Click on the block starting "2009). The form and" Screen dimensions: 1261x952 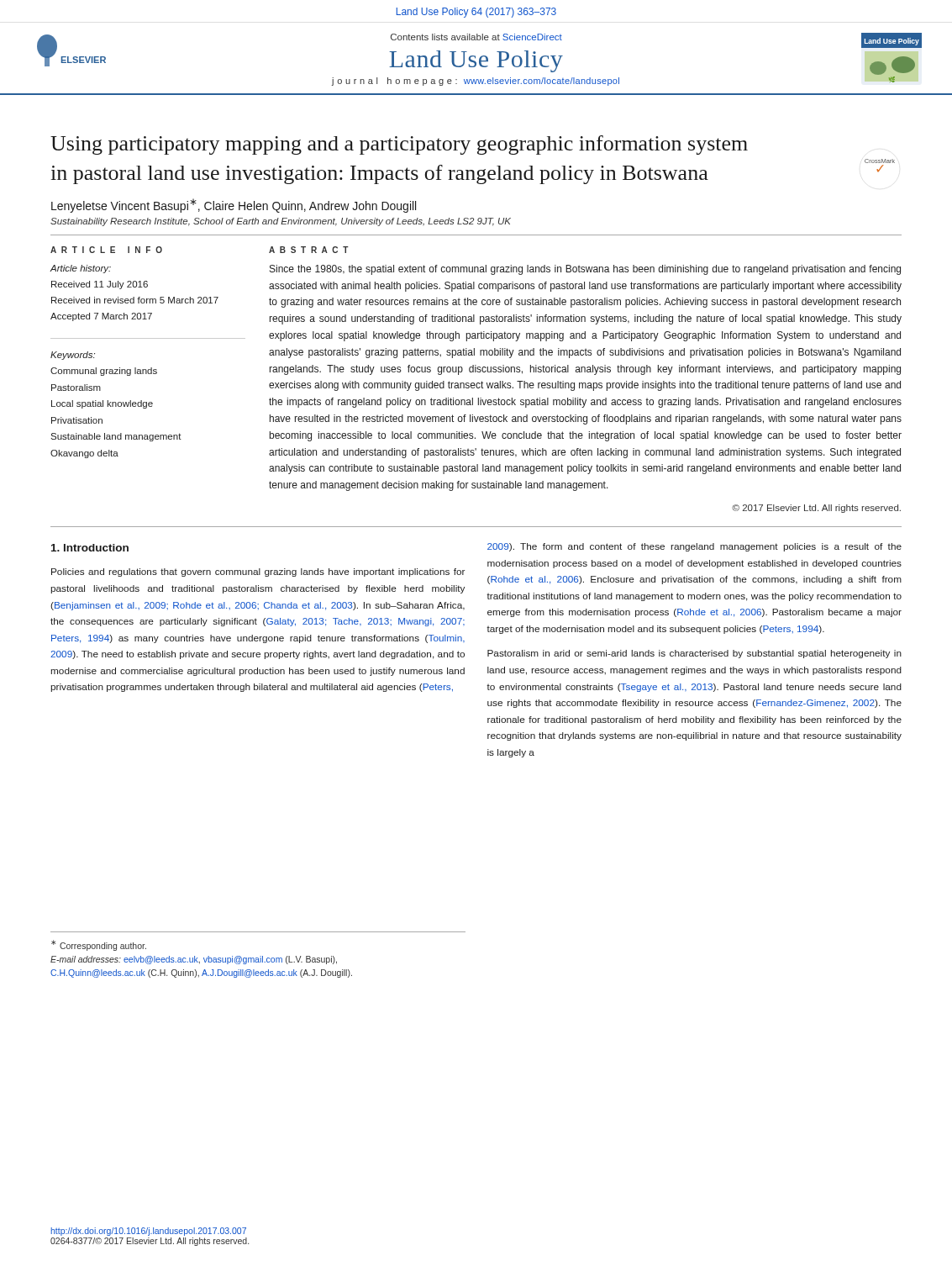(x=694, y=588)
